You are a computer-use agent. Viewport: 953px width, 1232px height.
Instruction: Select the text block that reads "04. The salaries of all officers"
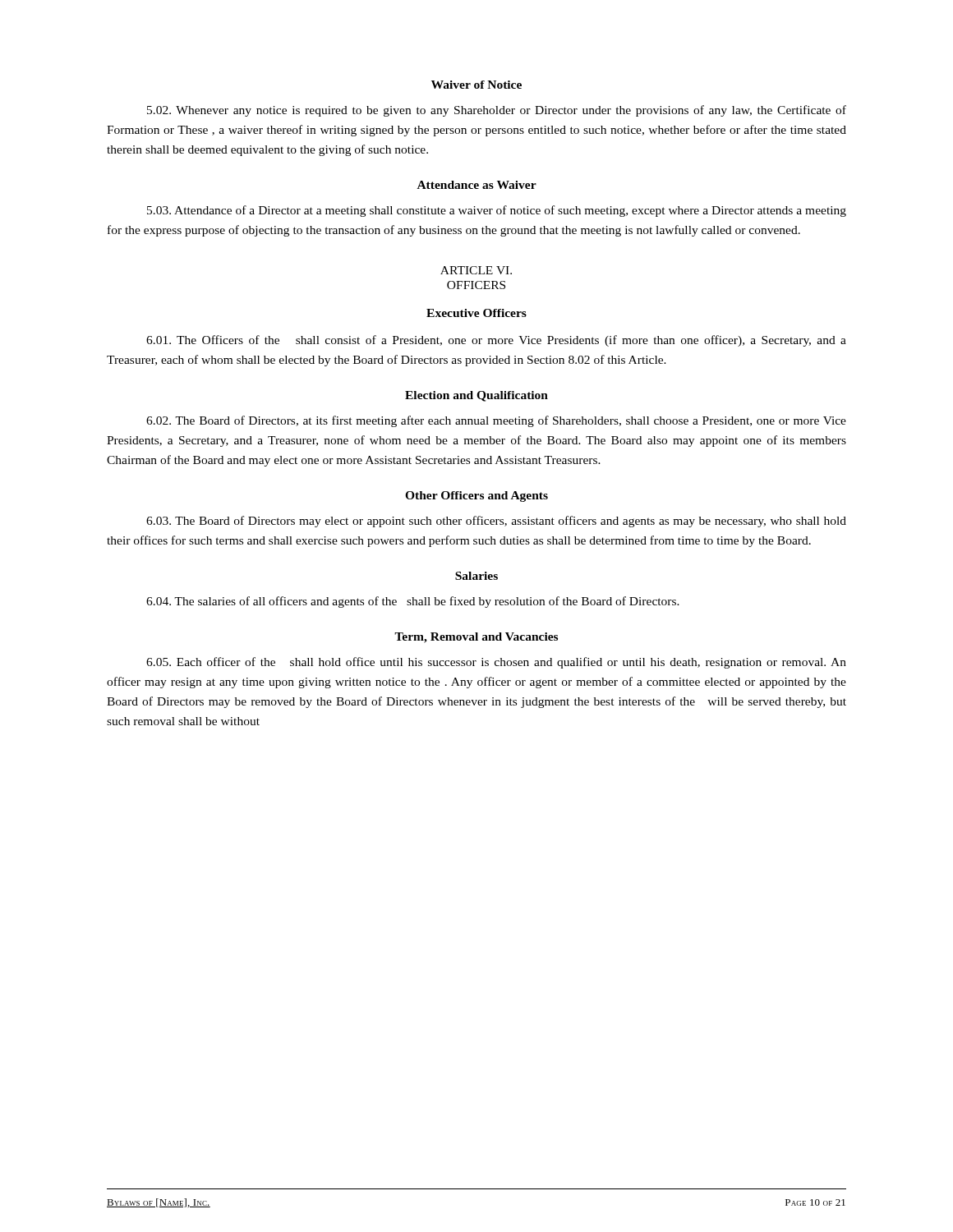413,601
